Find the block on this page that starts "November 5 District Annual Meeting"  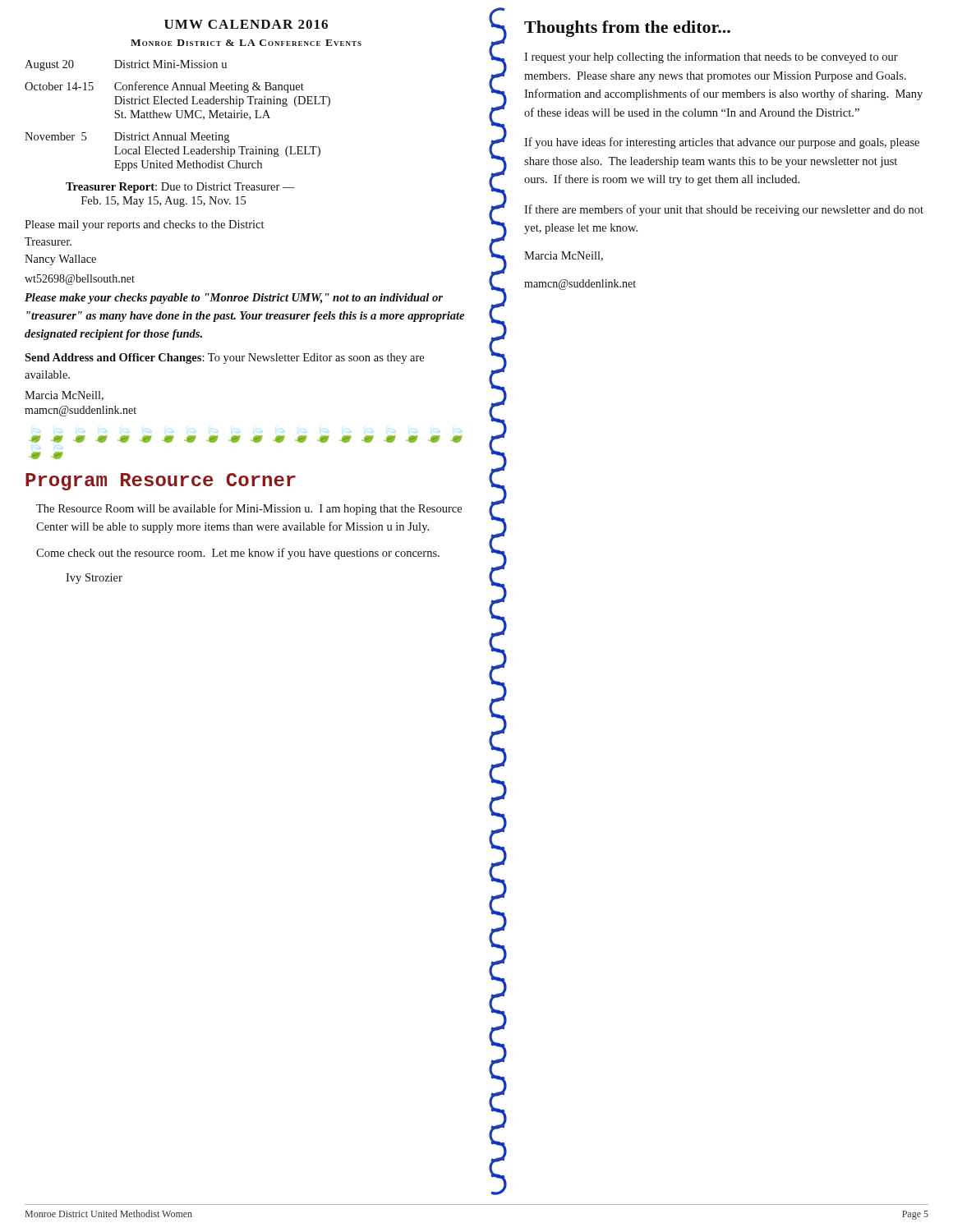[x=246, y=151]
